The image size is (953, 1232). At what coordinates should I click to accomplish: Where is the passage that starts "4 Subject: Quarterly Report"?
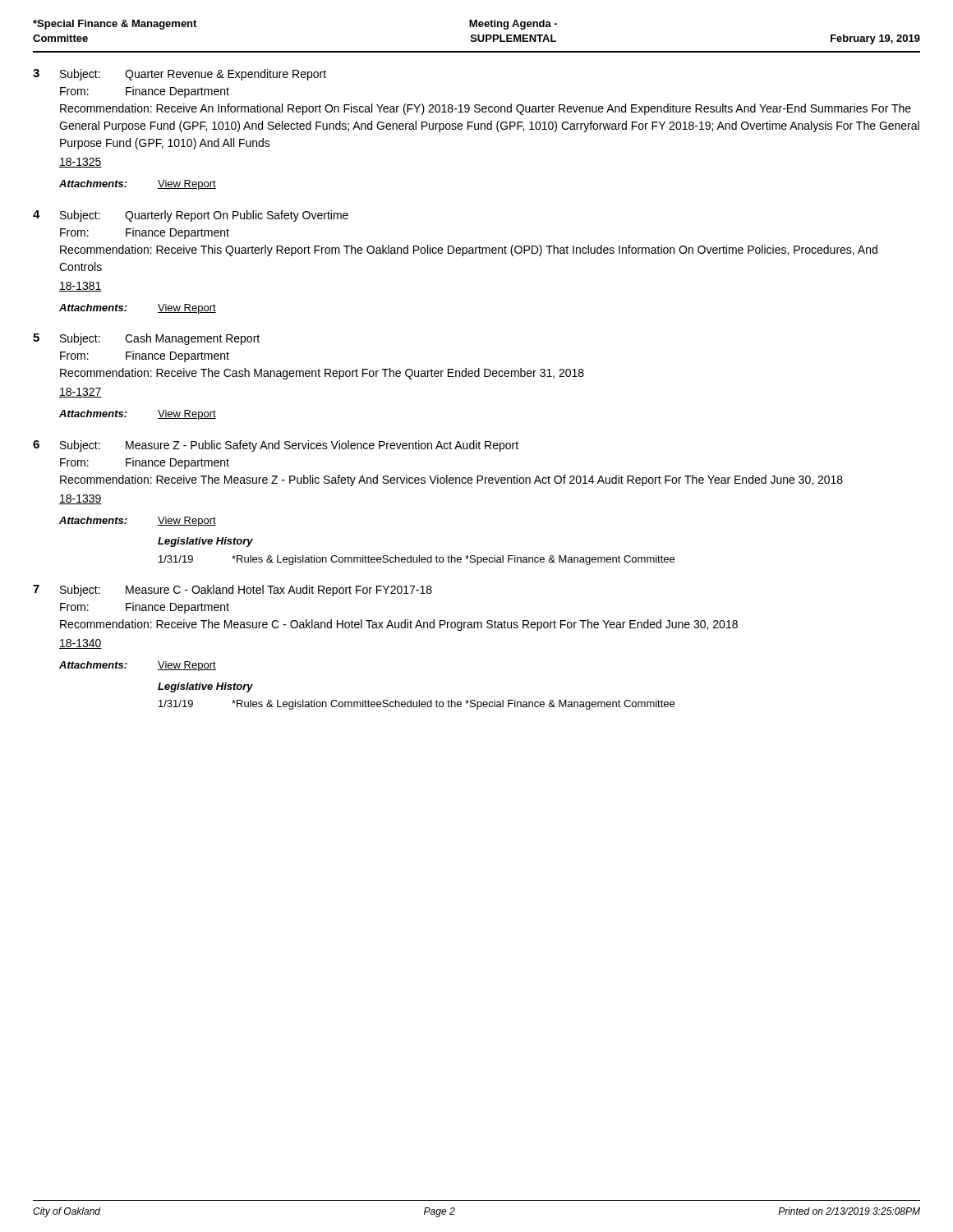(x=476, y=261)
